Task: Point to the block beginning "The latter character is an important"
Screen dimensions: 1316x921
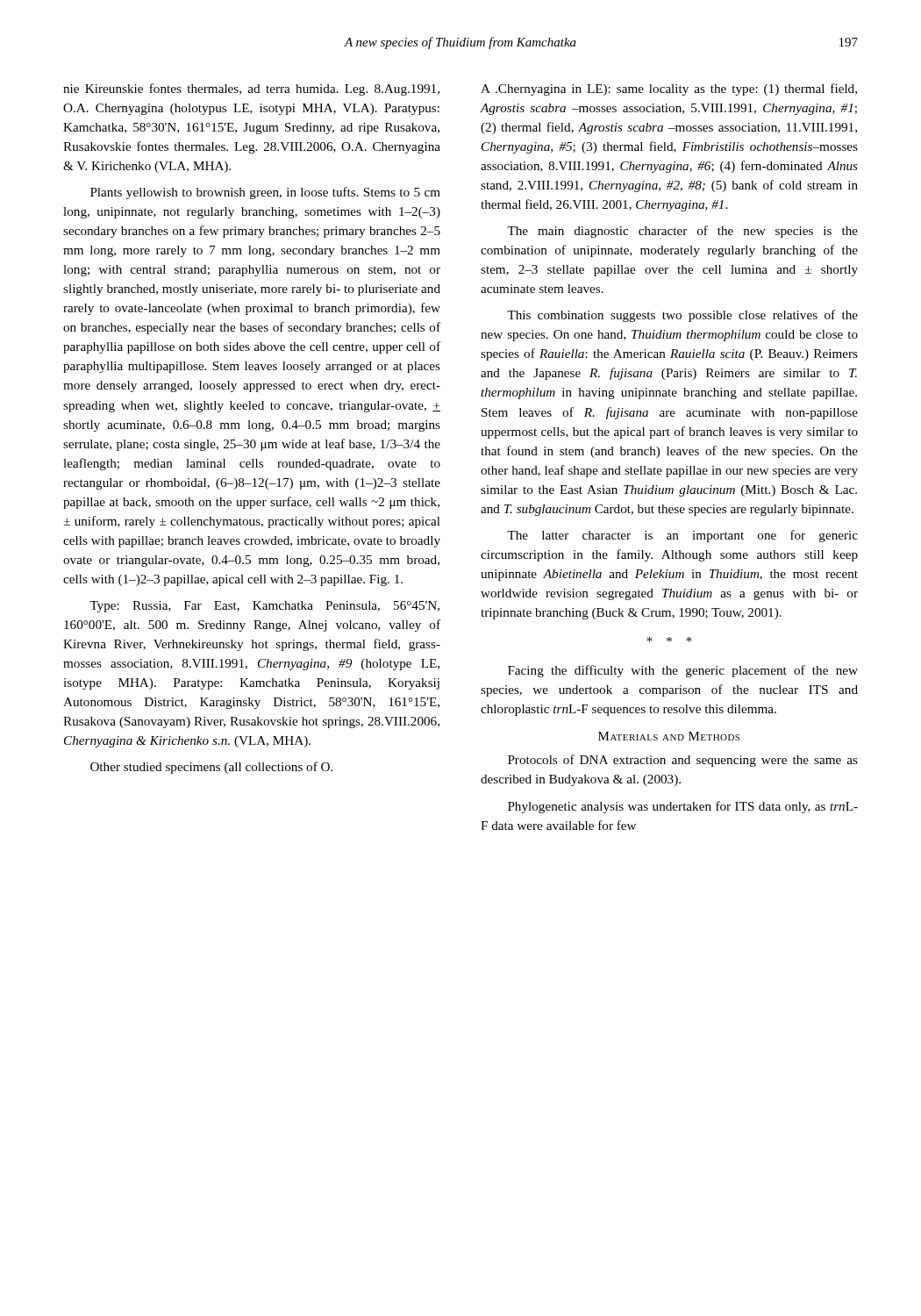Action: click(669, 574)
